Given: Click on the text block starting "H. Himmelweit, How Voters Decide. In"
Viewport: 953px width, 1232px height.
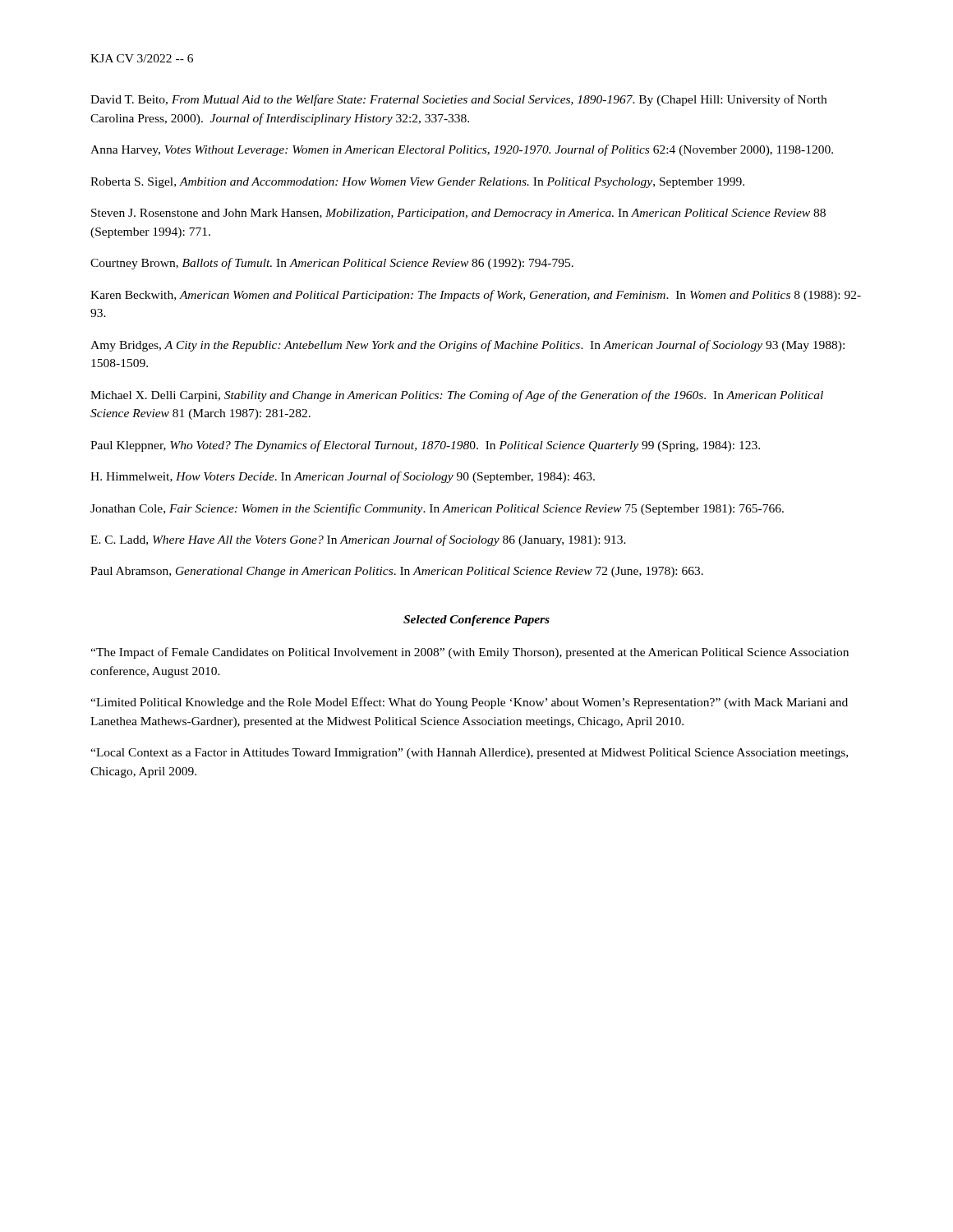Looking at the screenshot, I should (x=343, y=476).
